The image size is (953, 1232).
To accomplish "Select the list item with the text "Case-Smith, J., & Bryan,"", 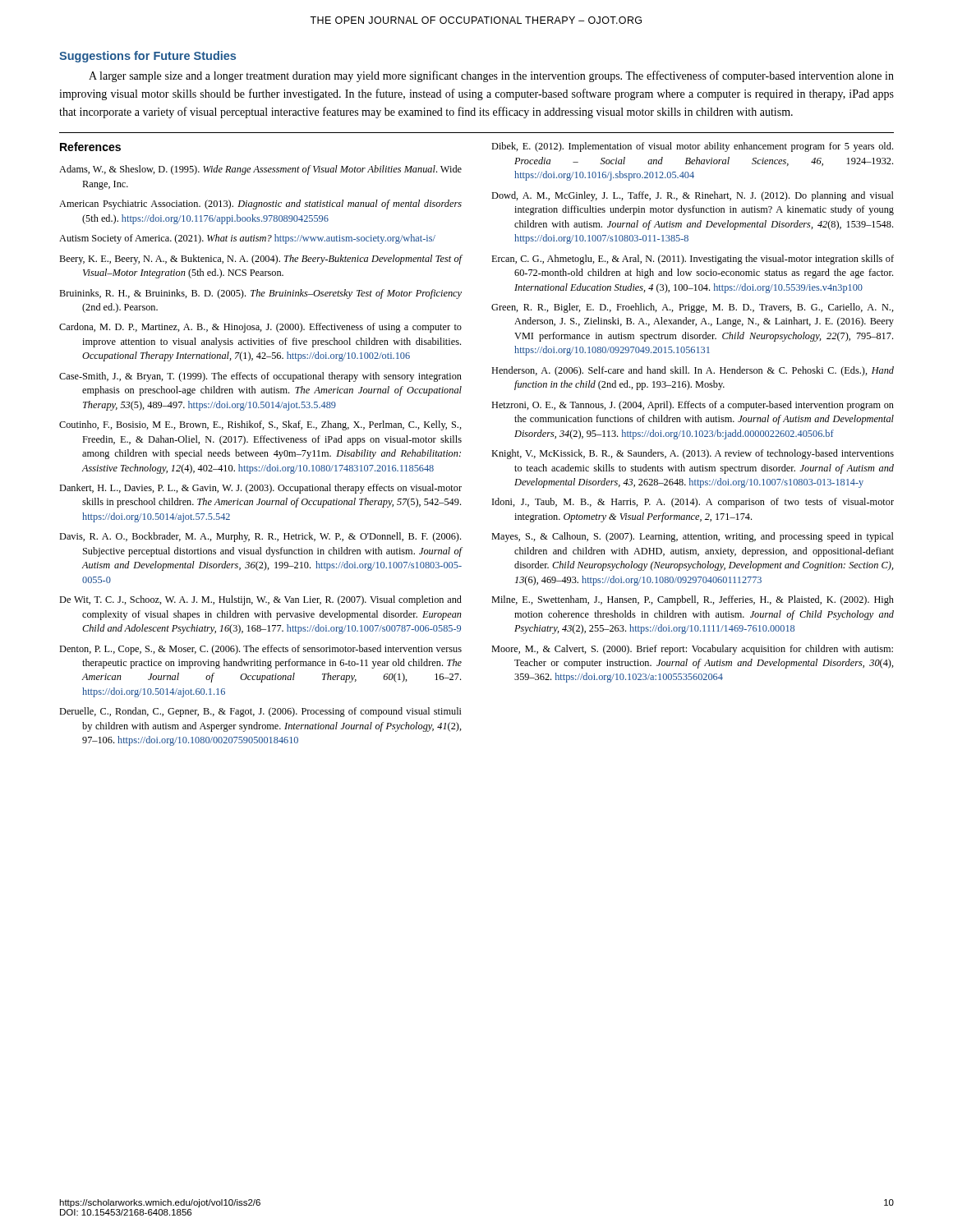I will [260, 390].
